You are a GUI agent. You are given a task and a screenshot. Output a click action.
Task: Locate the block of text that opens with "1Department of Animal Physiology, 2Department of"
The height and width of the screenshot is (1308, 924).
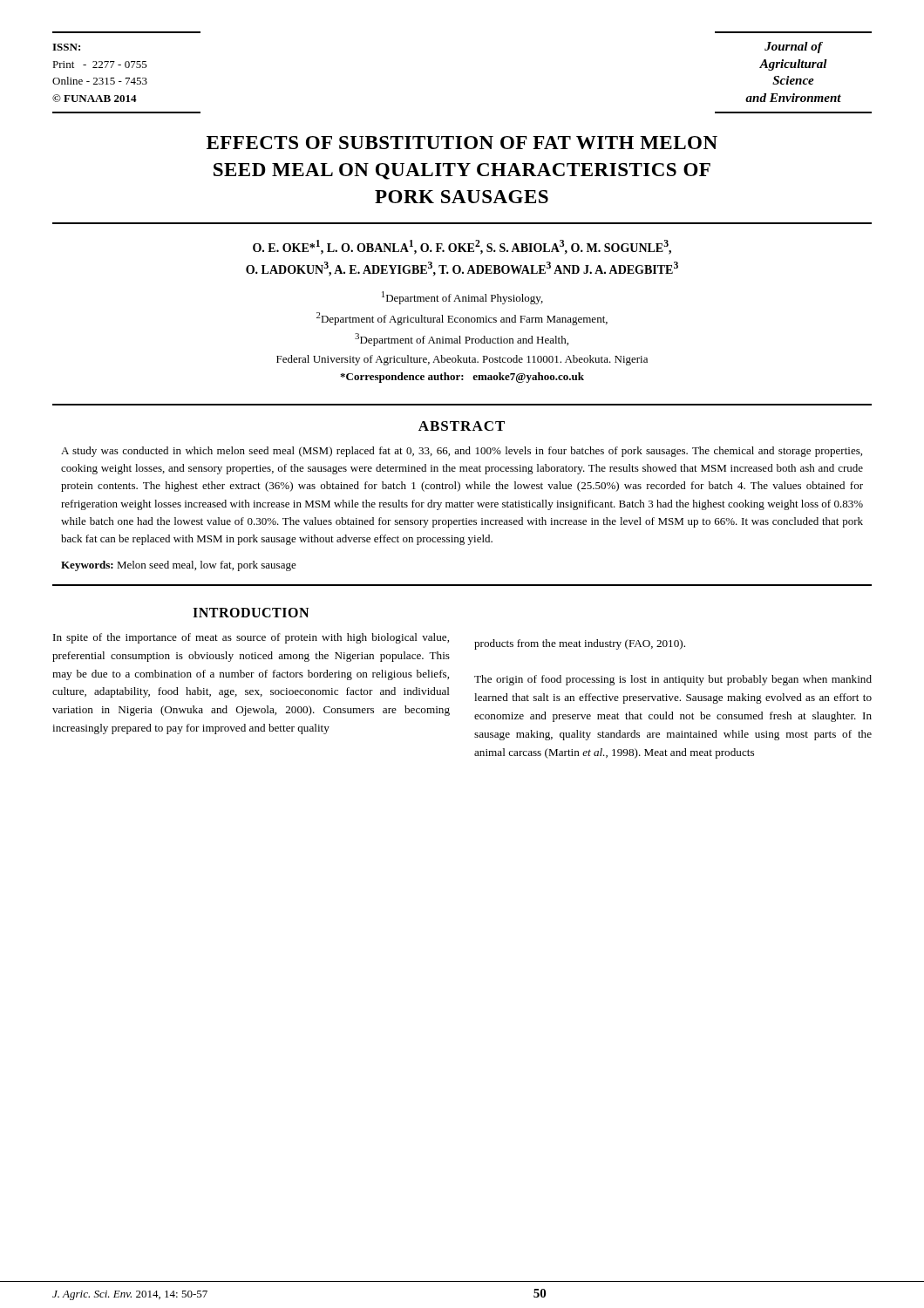coord(462,336)
